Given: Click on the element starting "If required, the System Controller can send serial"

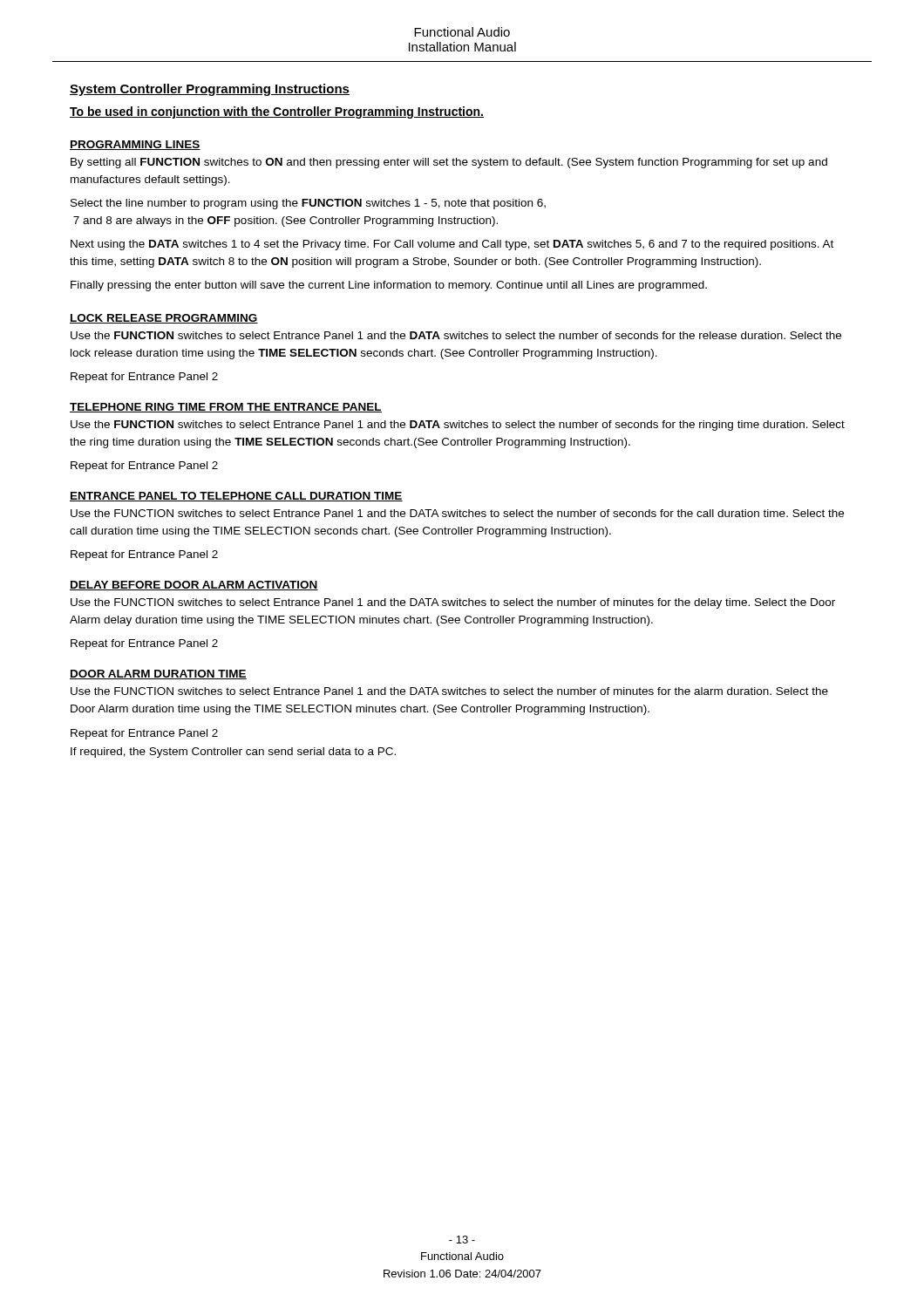Looking at the screenshot, I should coord(233,751).
